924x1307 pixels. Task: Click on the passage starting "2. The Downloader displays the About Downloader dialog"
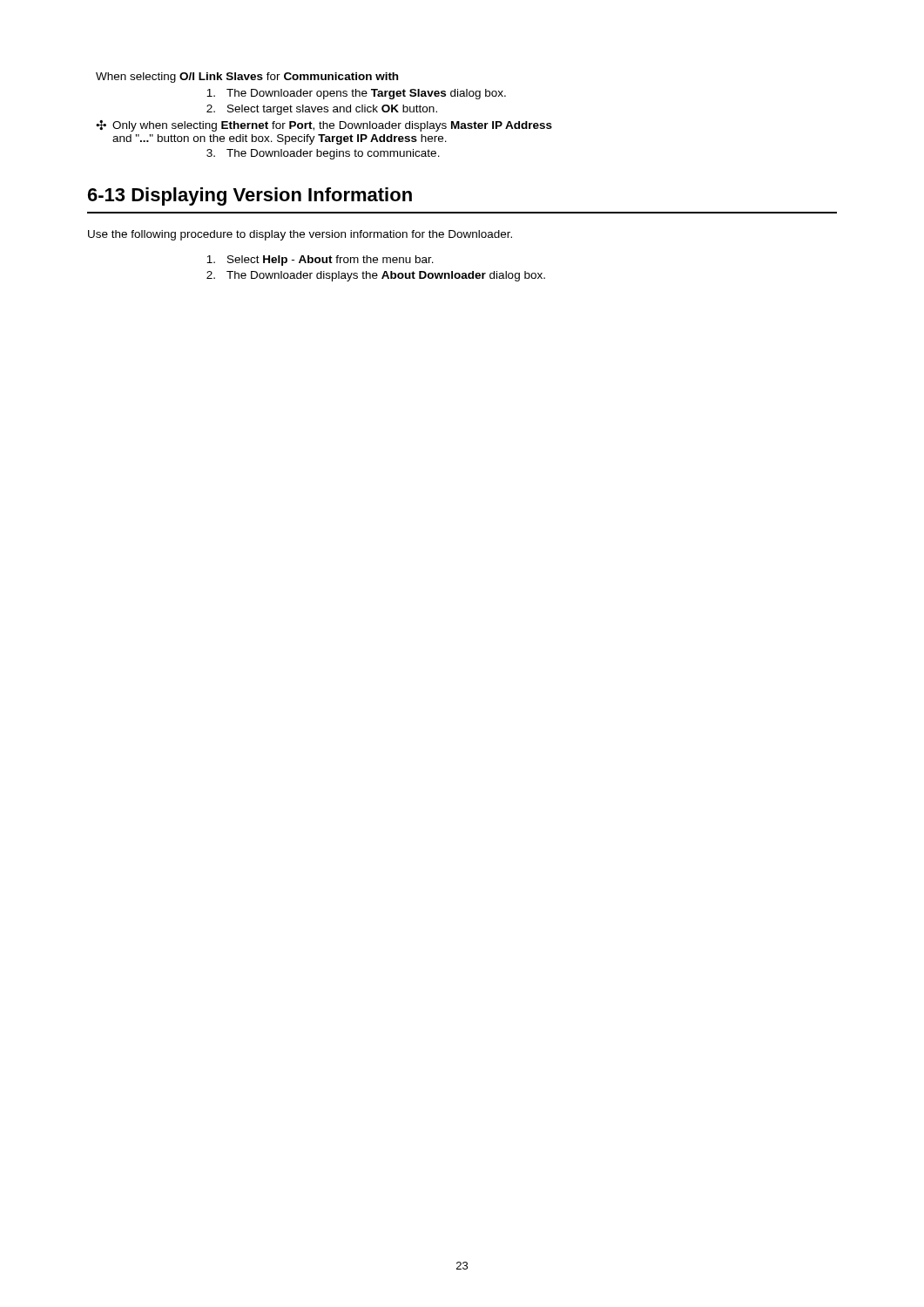tap(369, 275)
